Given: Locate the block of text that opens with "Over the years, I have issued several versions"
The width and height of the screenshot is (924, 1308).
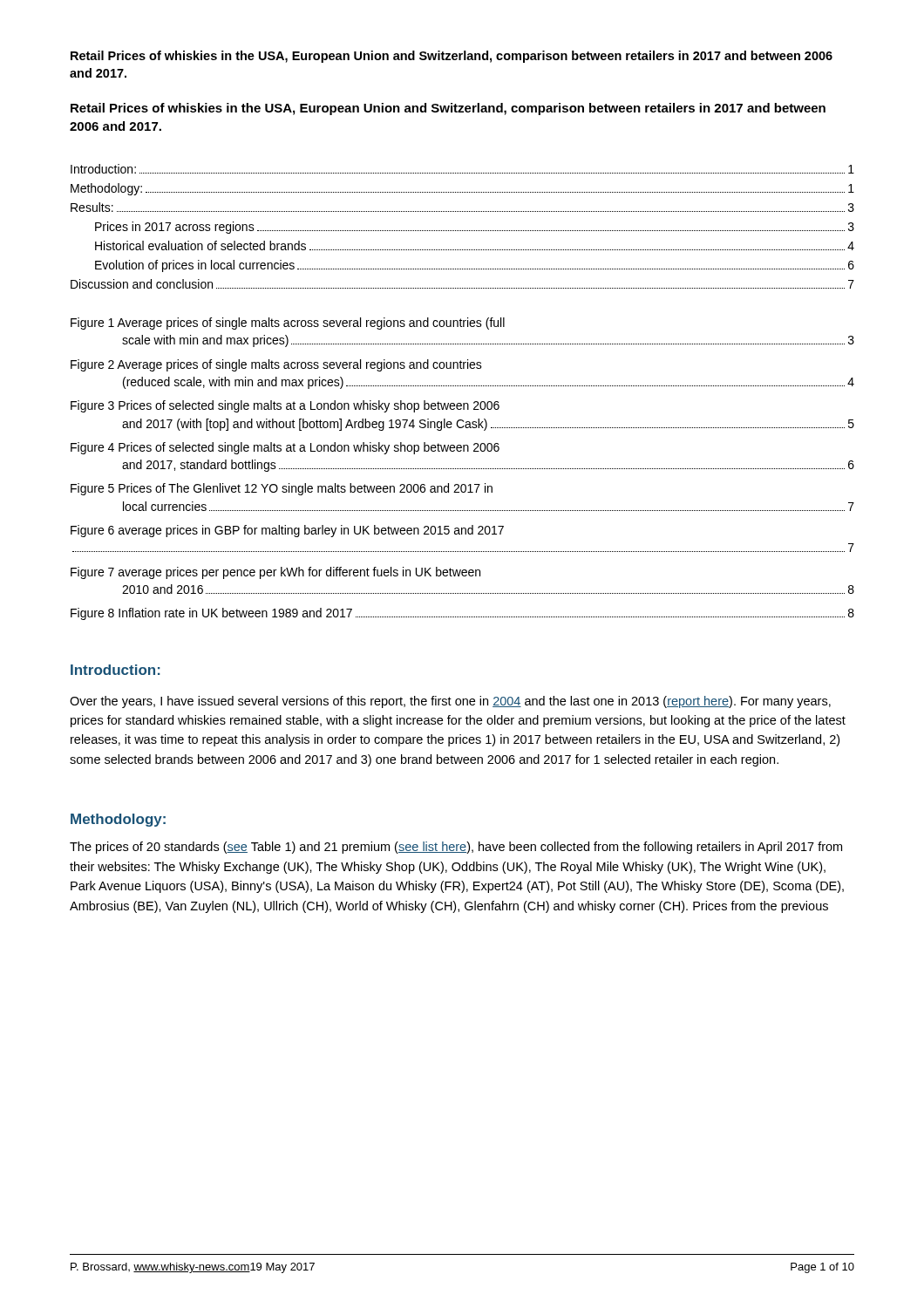Looking at the screenshot, I should [458, 730].
